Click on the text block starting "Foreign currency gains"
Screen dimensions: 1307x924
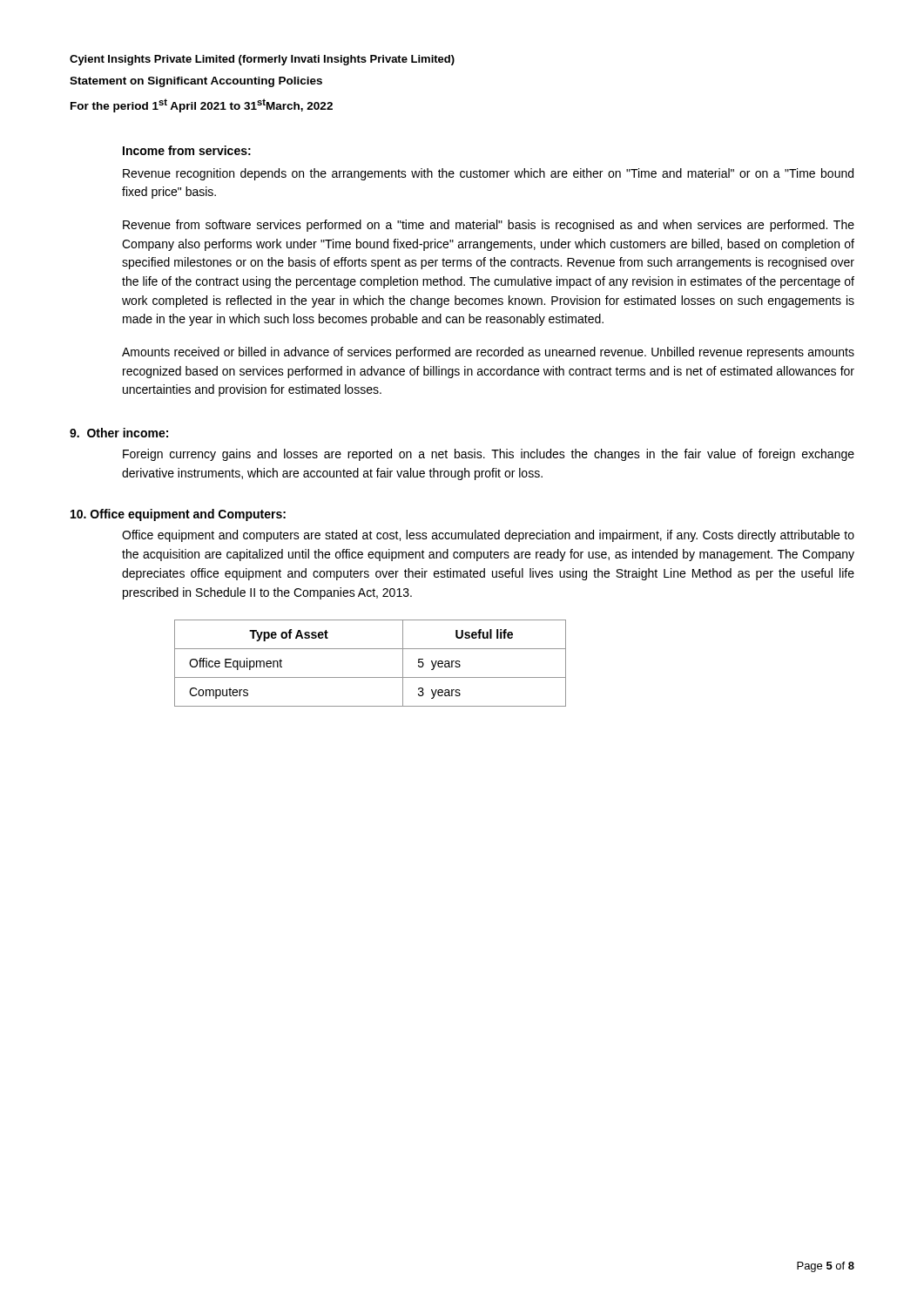click(488, 463)
